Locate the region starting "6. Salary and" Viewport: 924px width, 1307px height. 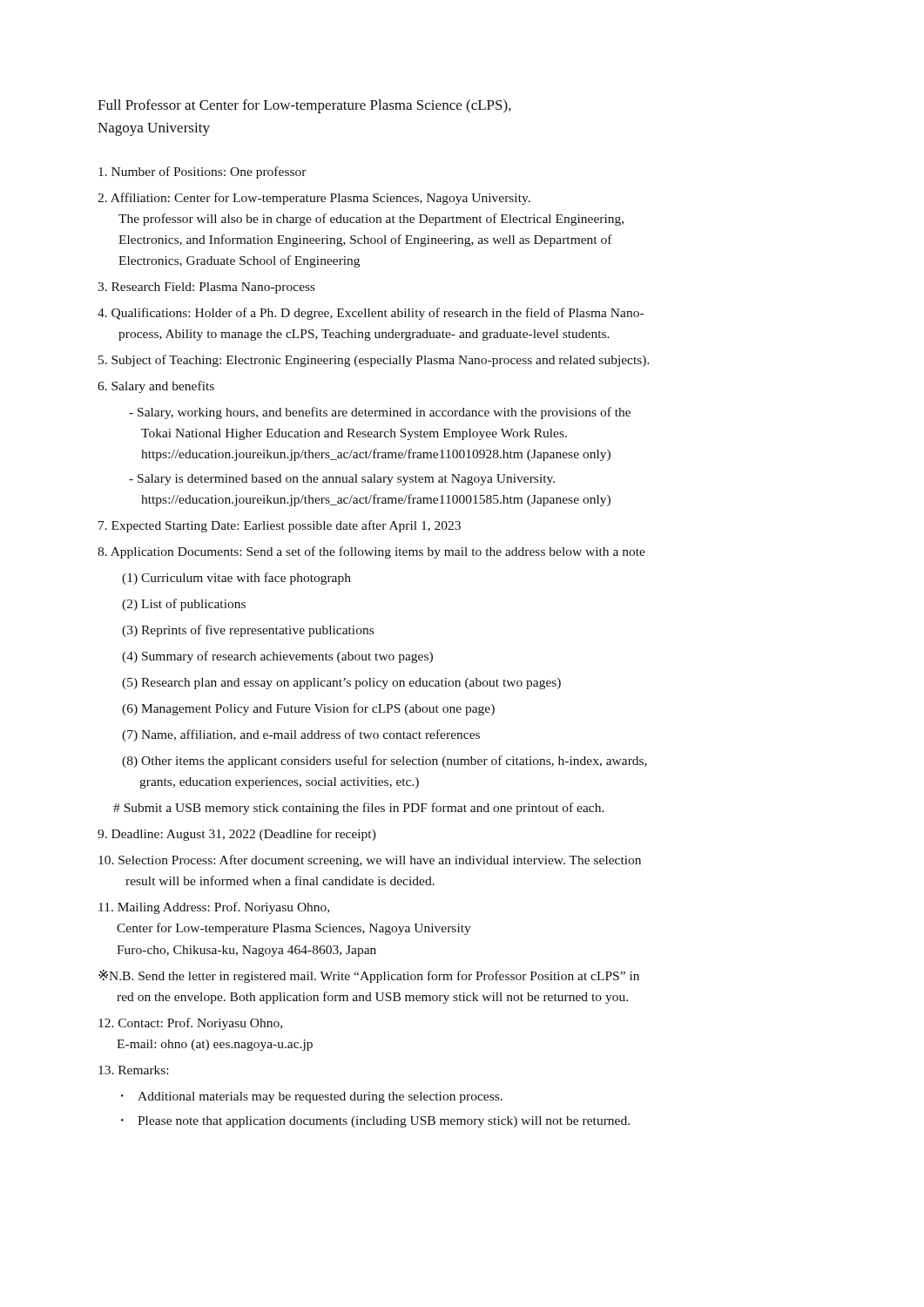156,386
